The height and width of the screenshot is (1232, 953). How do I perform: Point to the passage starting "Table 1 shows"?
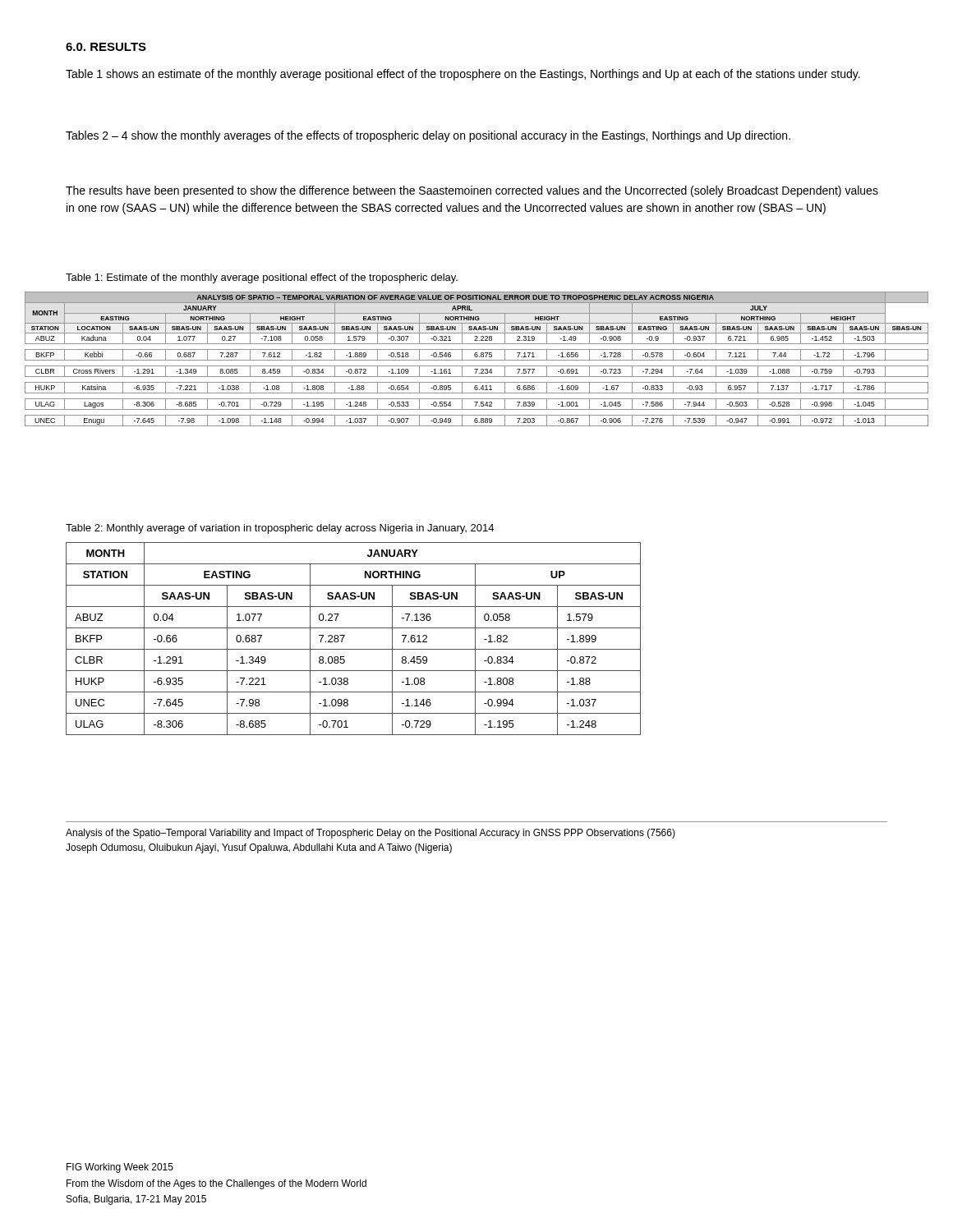pyautogui.click(x=463, y=74)
